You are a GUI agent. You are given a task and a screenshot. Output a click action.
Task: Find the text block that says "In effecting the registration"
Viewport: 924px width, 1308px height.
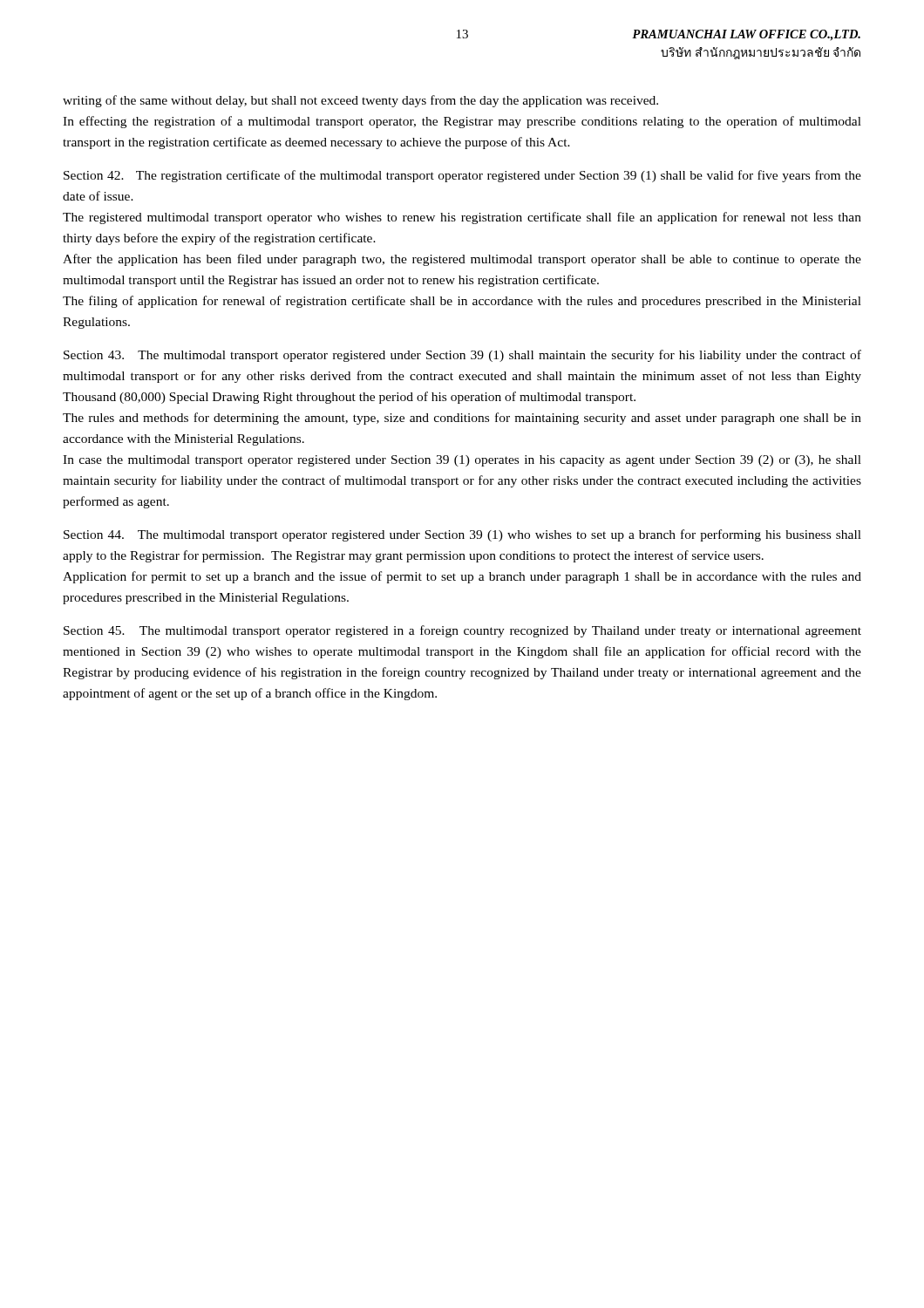click(462, 132)
